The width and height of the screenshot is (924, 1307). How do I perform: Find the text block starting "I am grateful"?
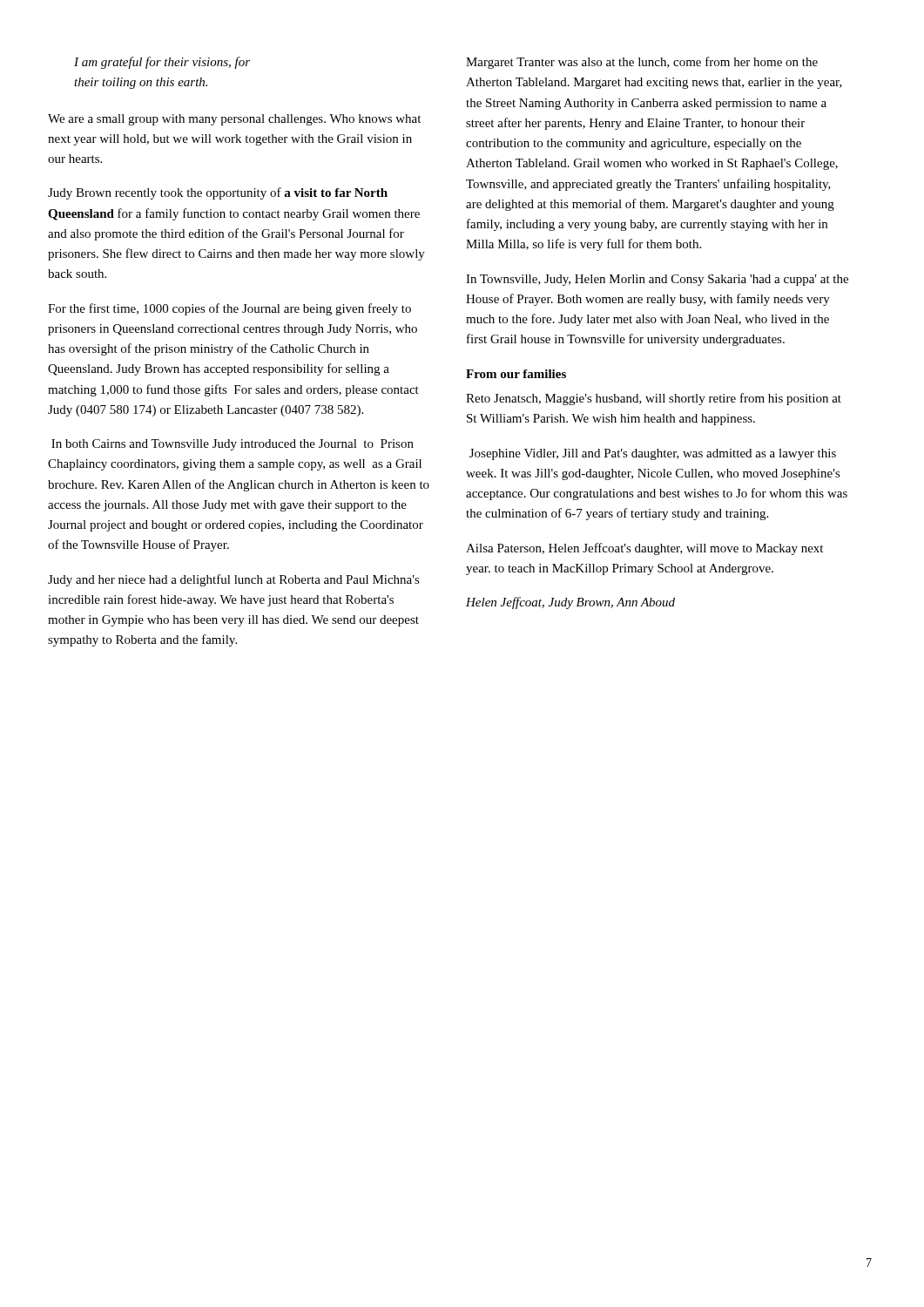point(162,72)
